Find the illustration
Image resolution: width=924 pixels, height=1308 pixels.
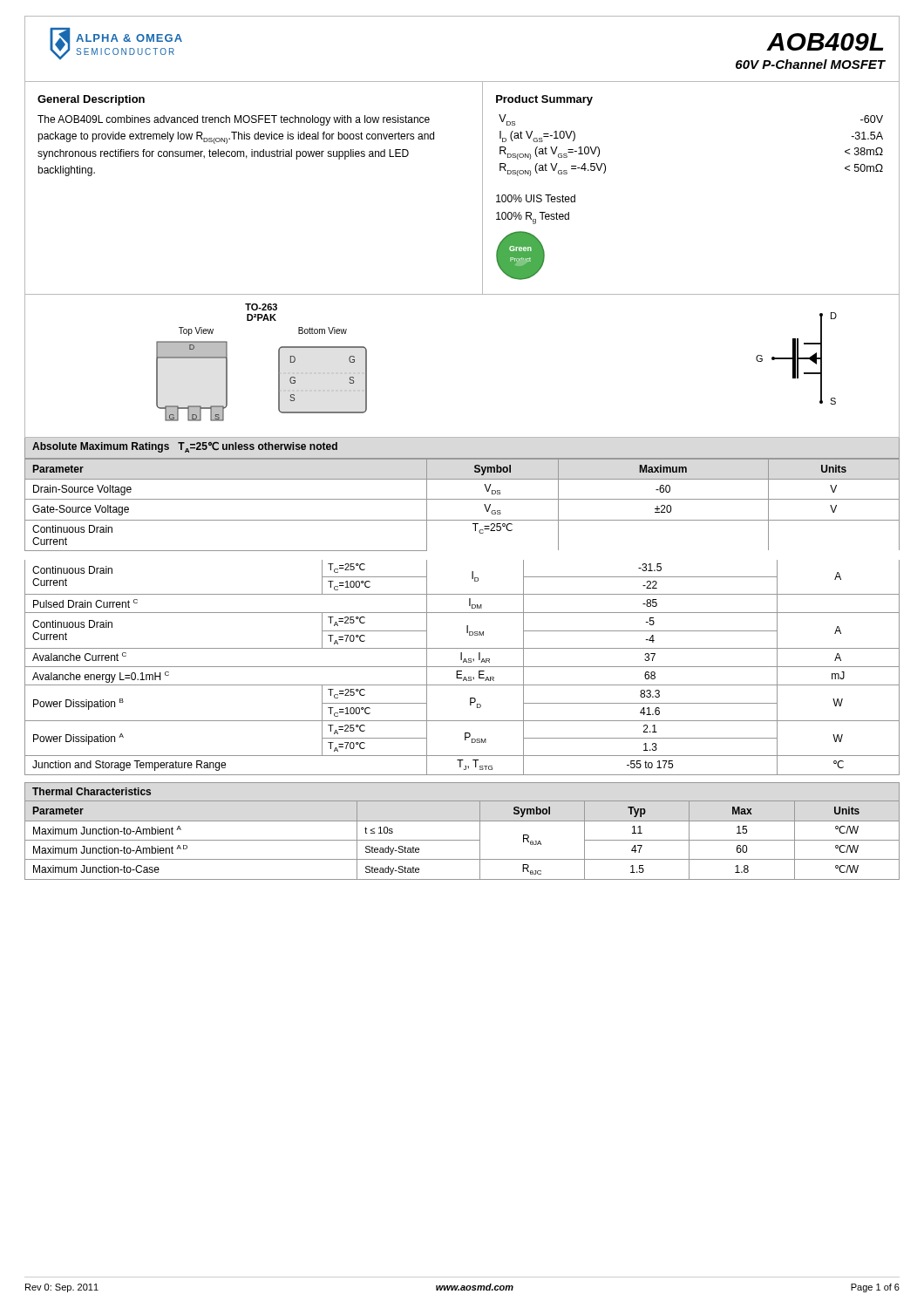(x=691, y=257)
